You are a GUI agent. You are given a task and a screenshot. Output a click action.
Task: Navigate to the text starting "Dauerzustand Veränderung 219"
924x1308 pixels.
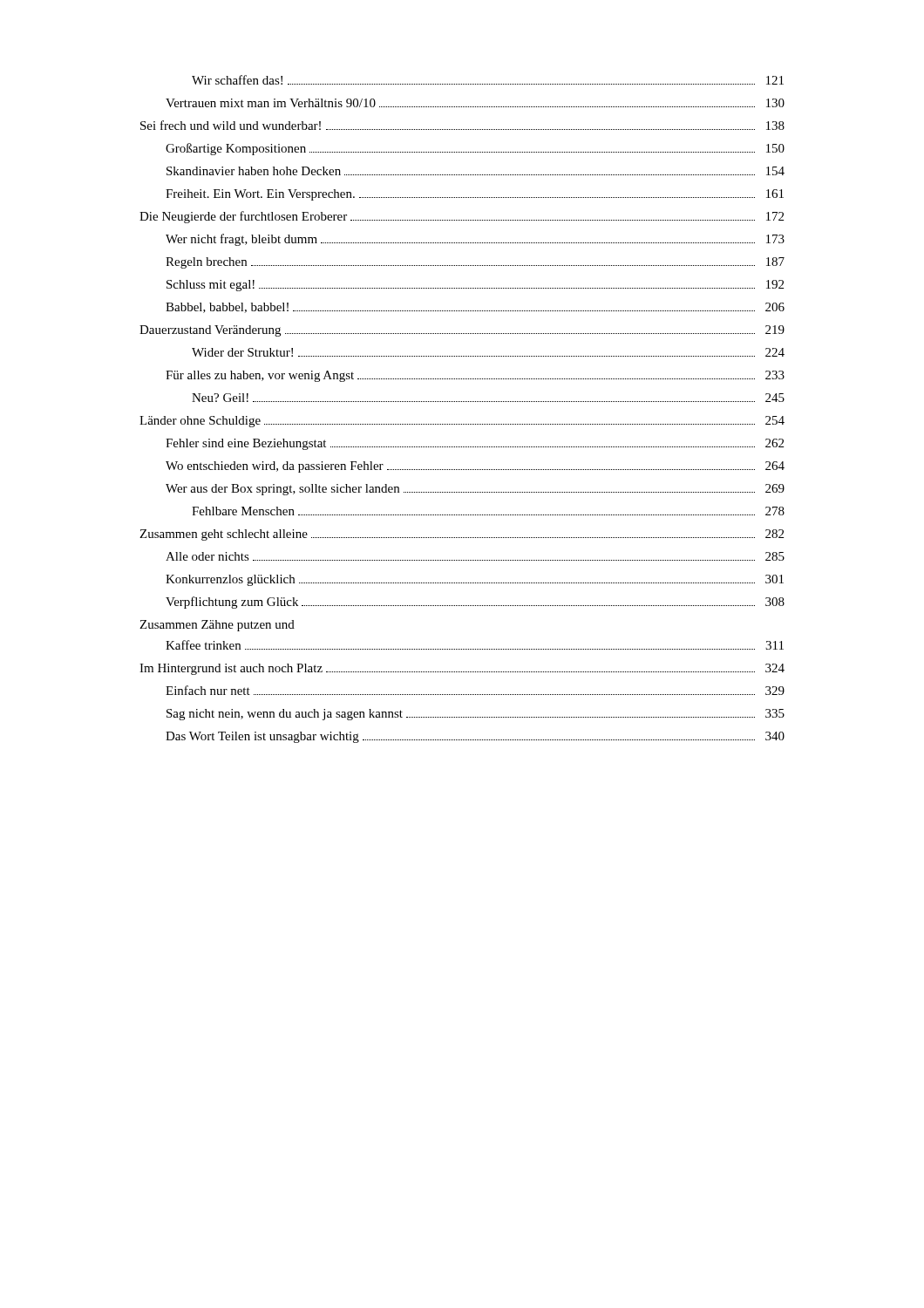pyautogui.click(x=462, y=330)
